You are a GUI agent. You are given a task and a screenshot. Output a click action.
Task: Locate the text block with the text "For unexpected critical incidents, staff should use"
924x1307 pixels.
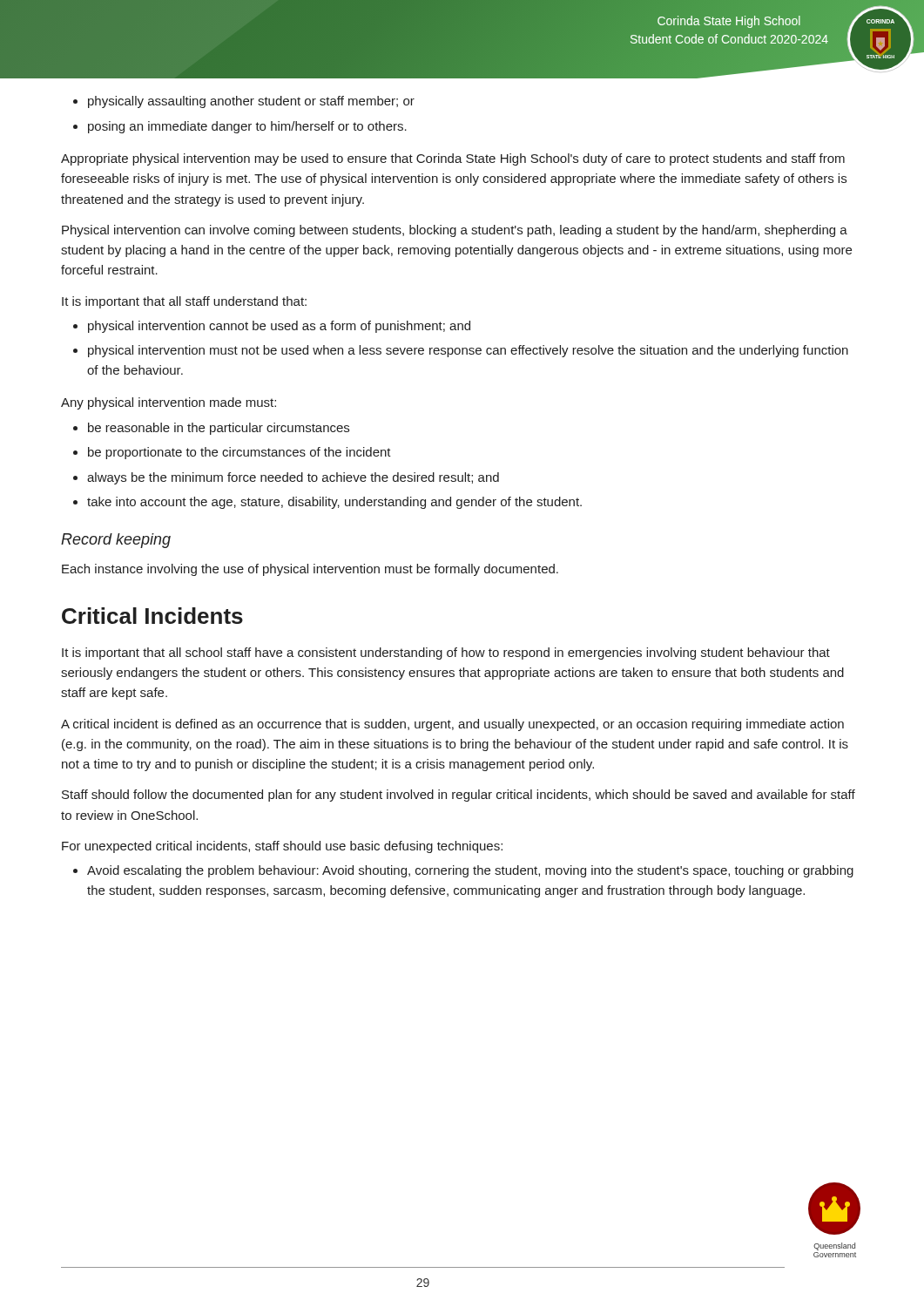[462, 846]
